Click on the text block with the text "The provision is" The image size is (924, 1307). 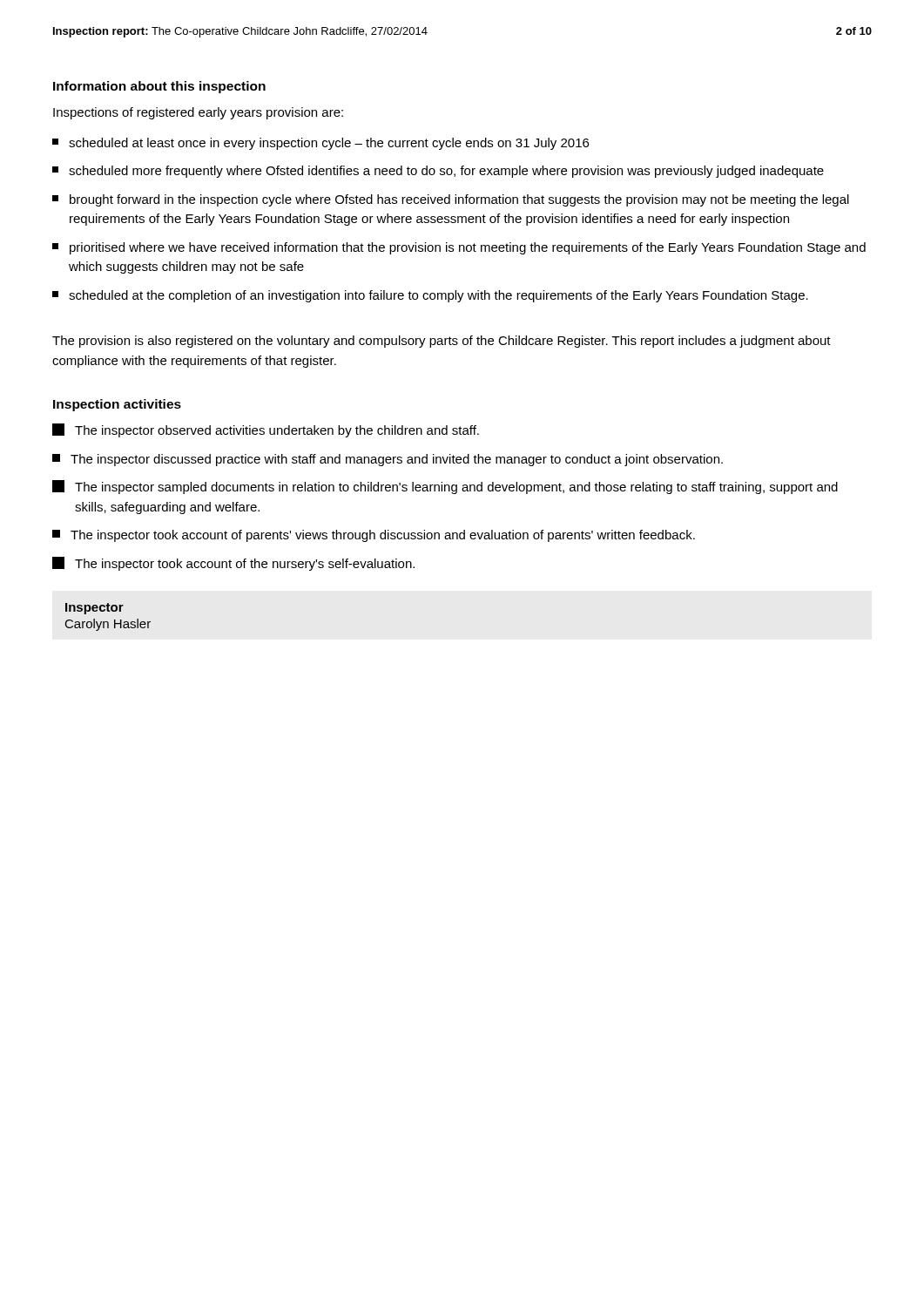point(441,350)
